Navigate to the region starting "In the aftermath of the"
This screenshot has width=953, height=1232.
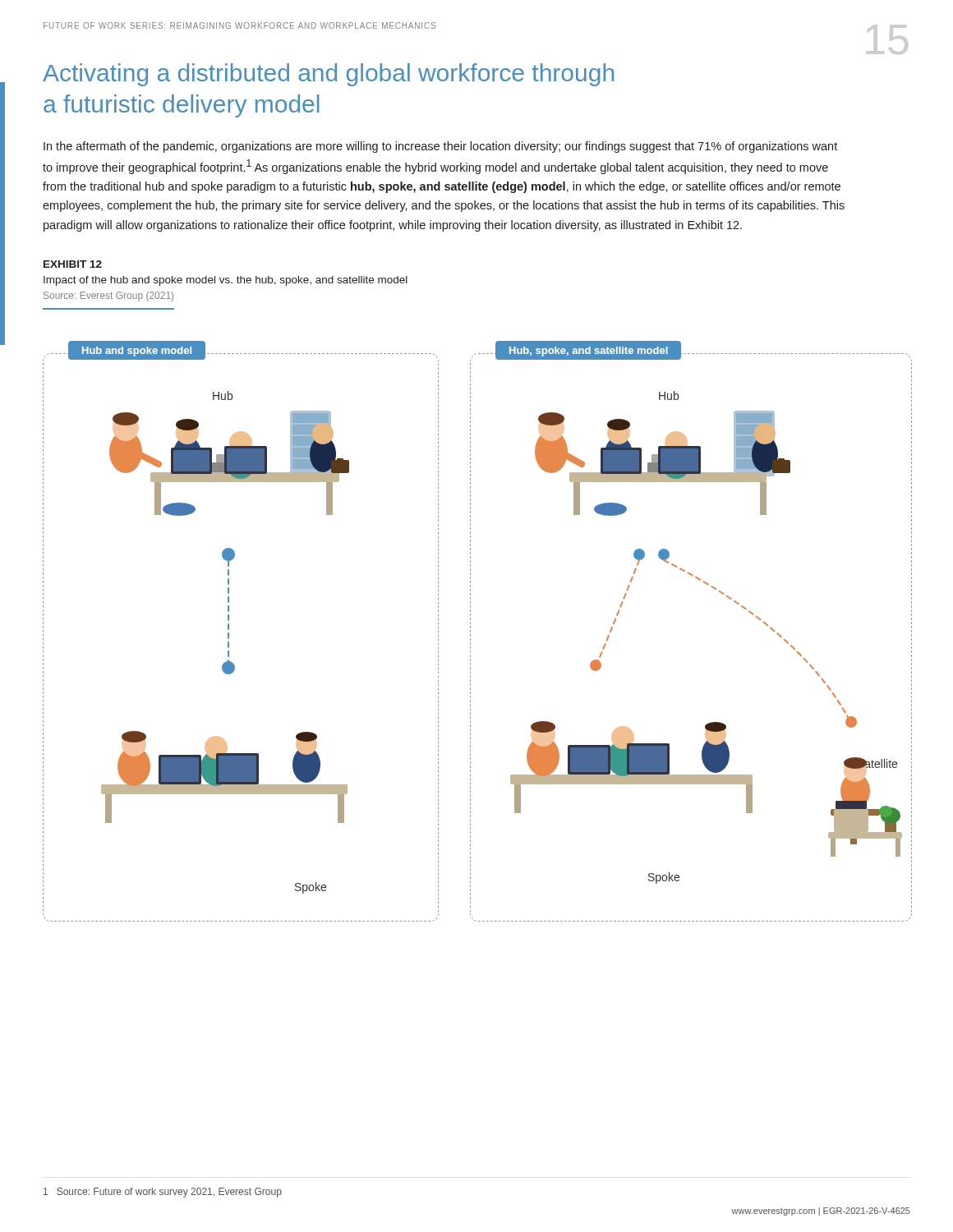(445, 186)
